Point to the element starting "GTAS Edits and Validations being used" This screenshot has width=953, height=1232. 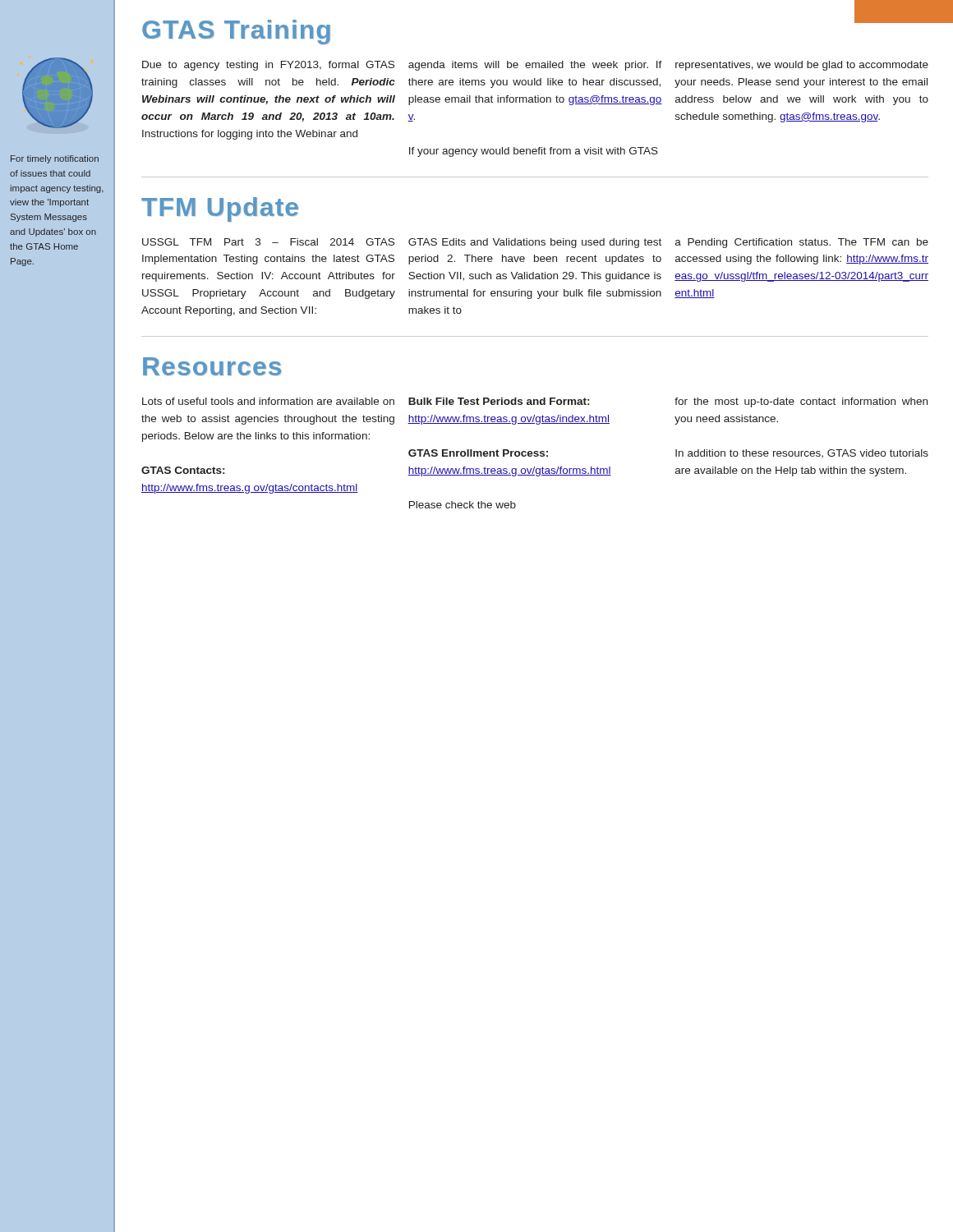[x=535, y=276]
